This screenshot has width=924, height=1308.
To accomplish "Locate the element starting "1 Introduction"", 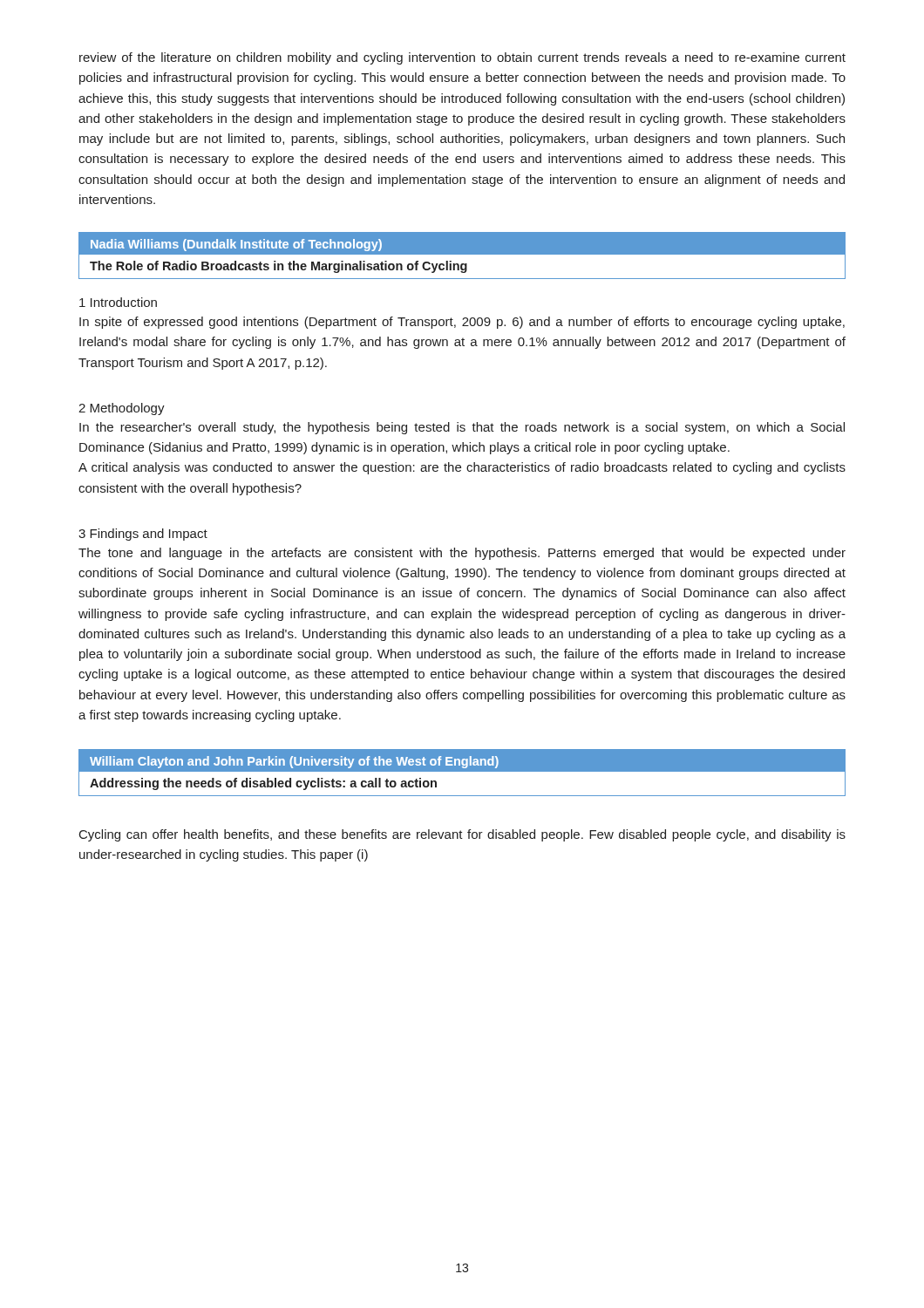I will [118, 302].
